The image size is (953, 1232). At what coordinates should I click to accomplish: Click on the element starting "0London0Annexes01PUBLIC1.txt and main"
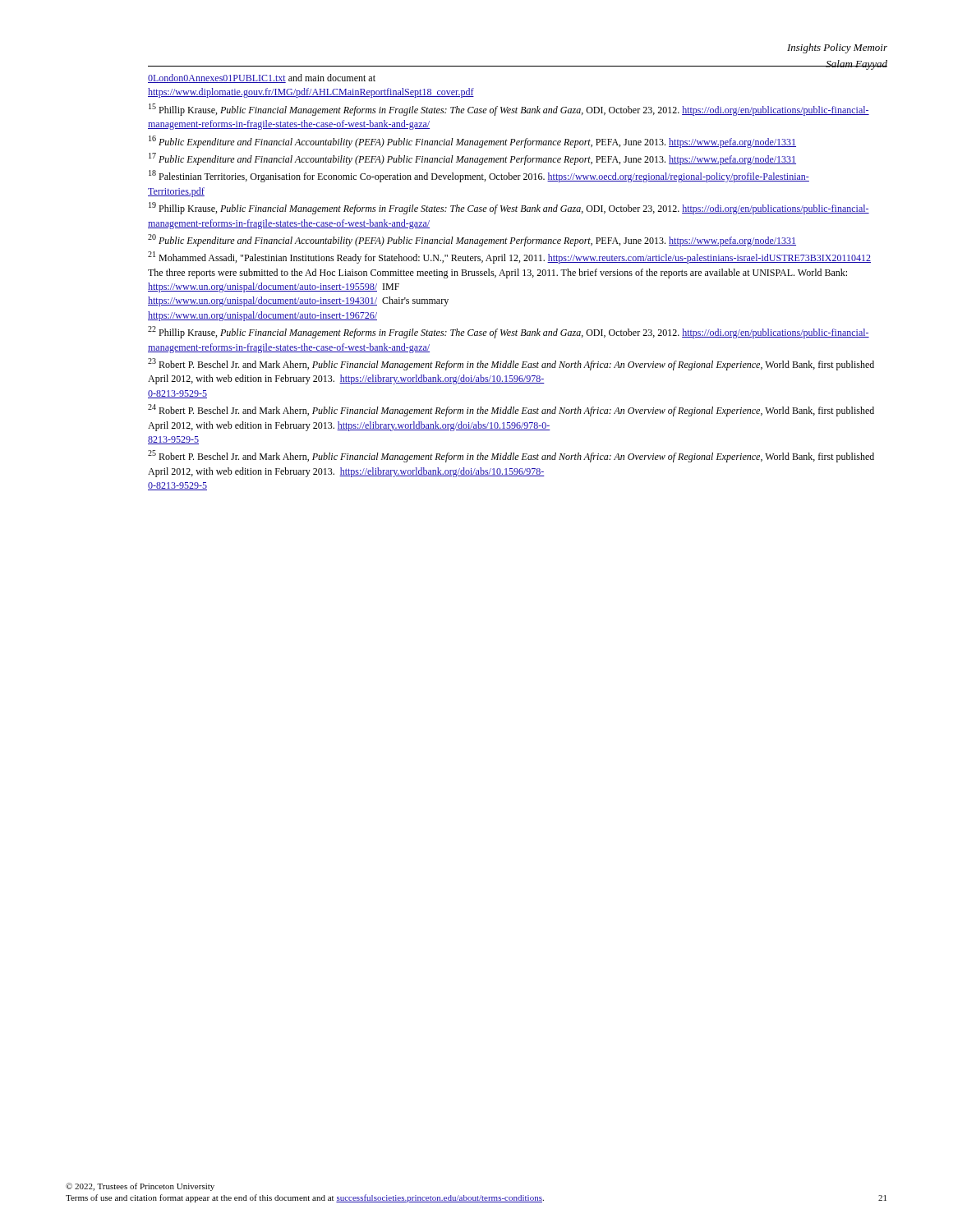311,85
